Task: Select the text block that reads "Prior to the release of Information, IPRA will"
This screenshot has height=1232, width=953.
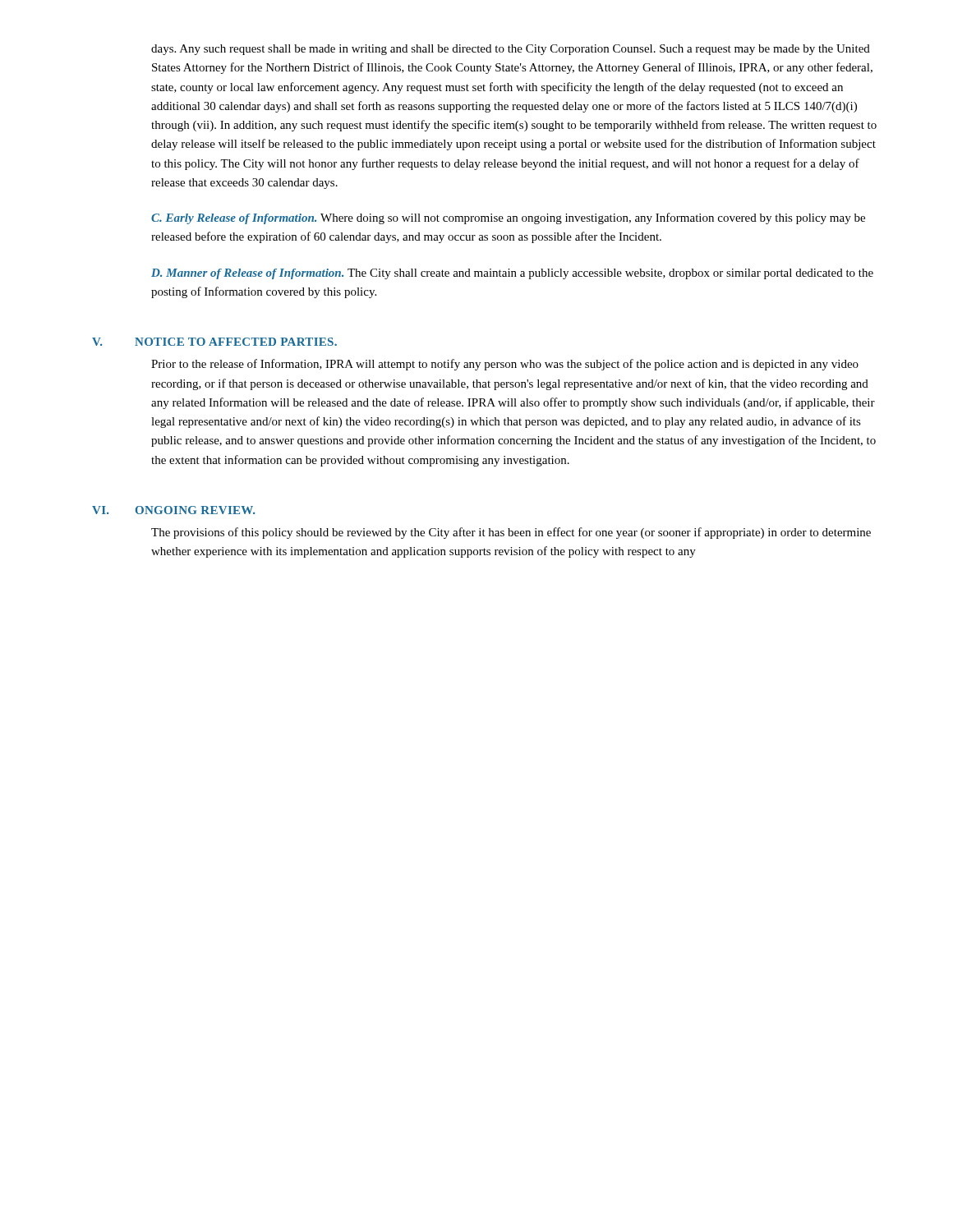Action: [516, 412]
